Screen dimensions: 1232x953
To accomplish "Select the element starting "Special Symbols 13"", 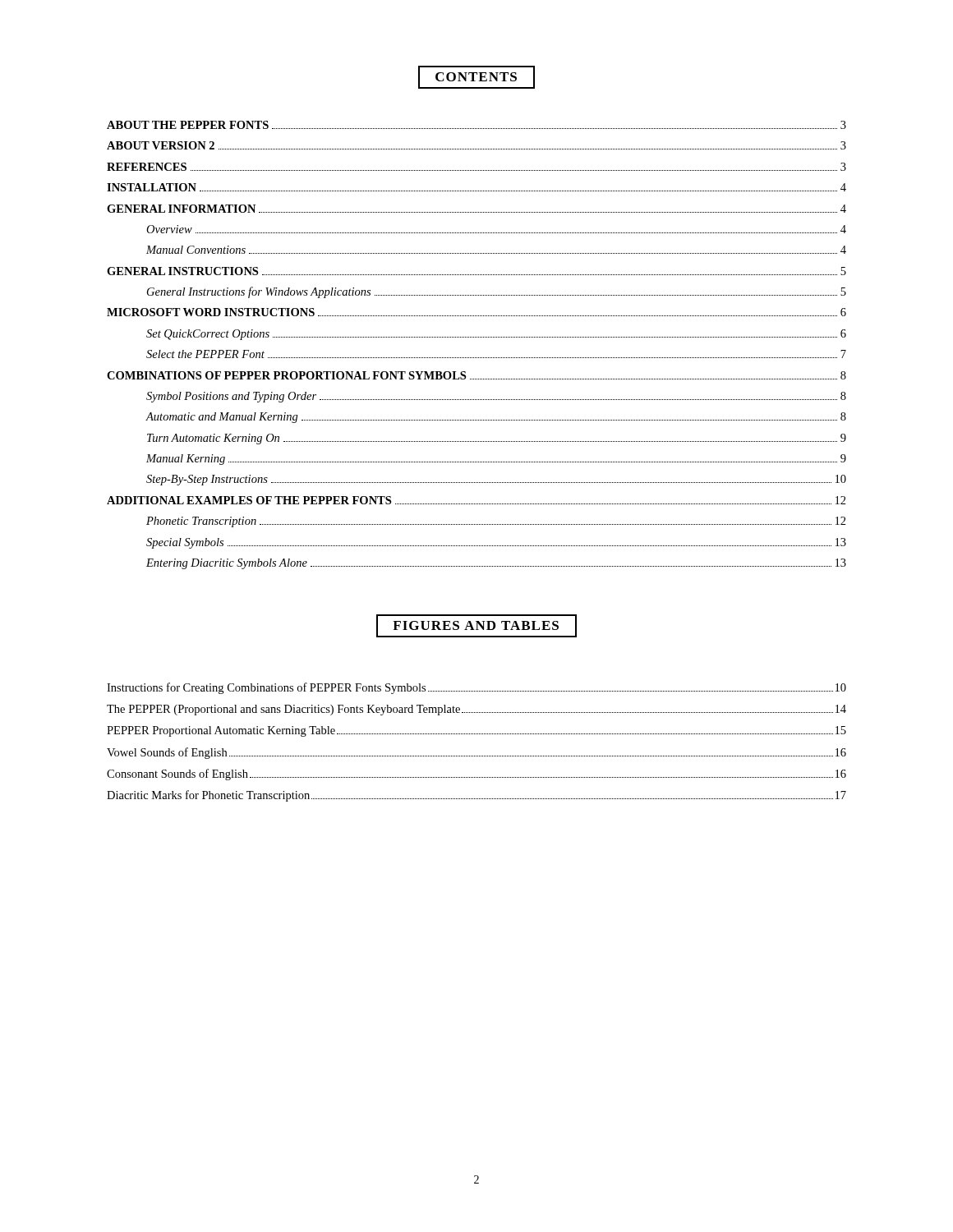I will (476, 542).
